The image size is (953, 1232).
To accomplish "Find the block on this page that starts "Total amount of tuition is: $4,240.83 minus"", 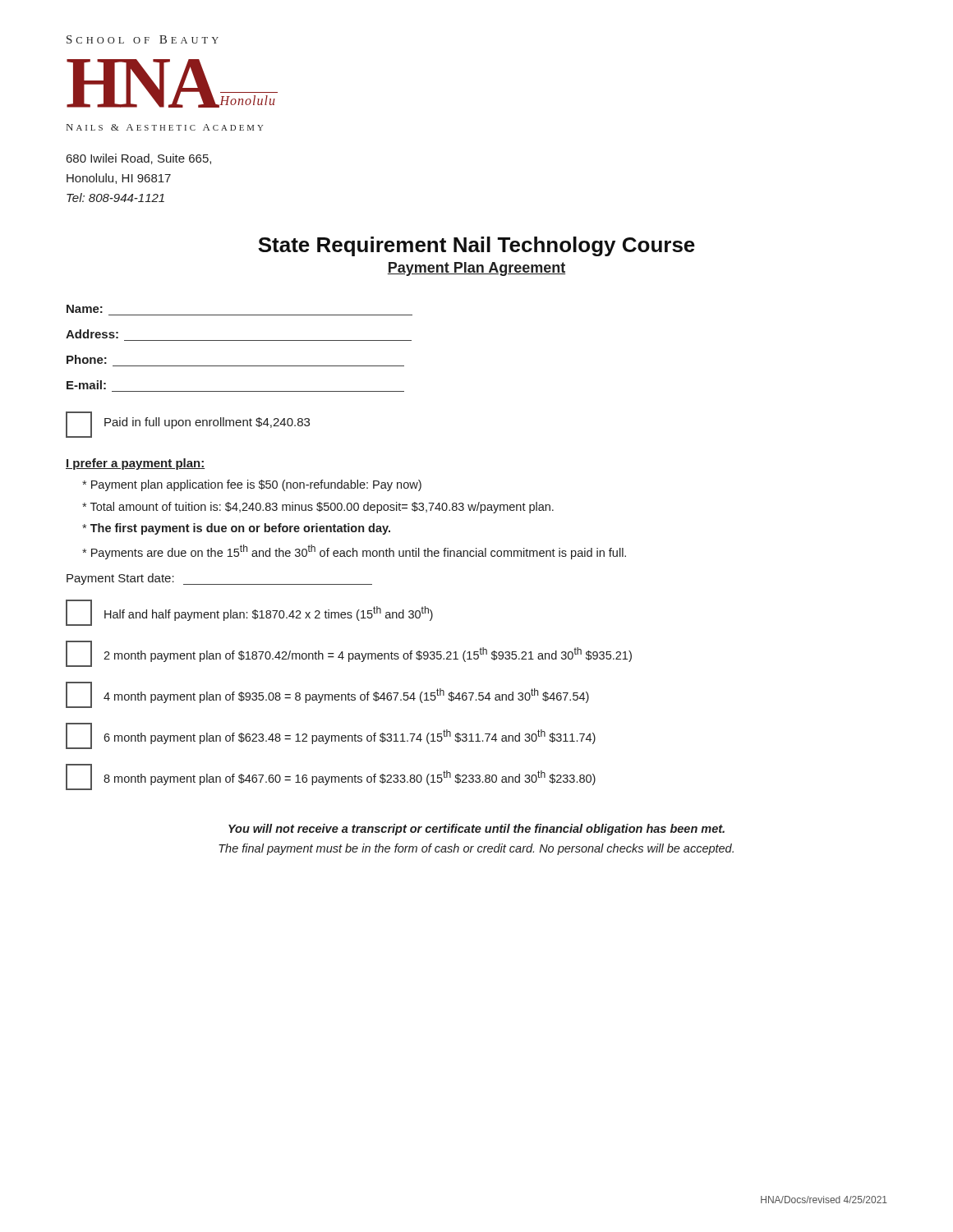I will tap(322, 506).
